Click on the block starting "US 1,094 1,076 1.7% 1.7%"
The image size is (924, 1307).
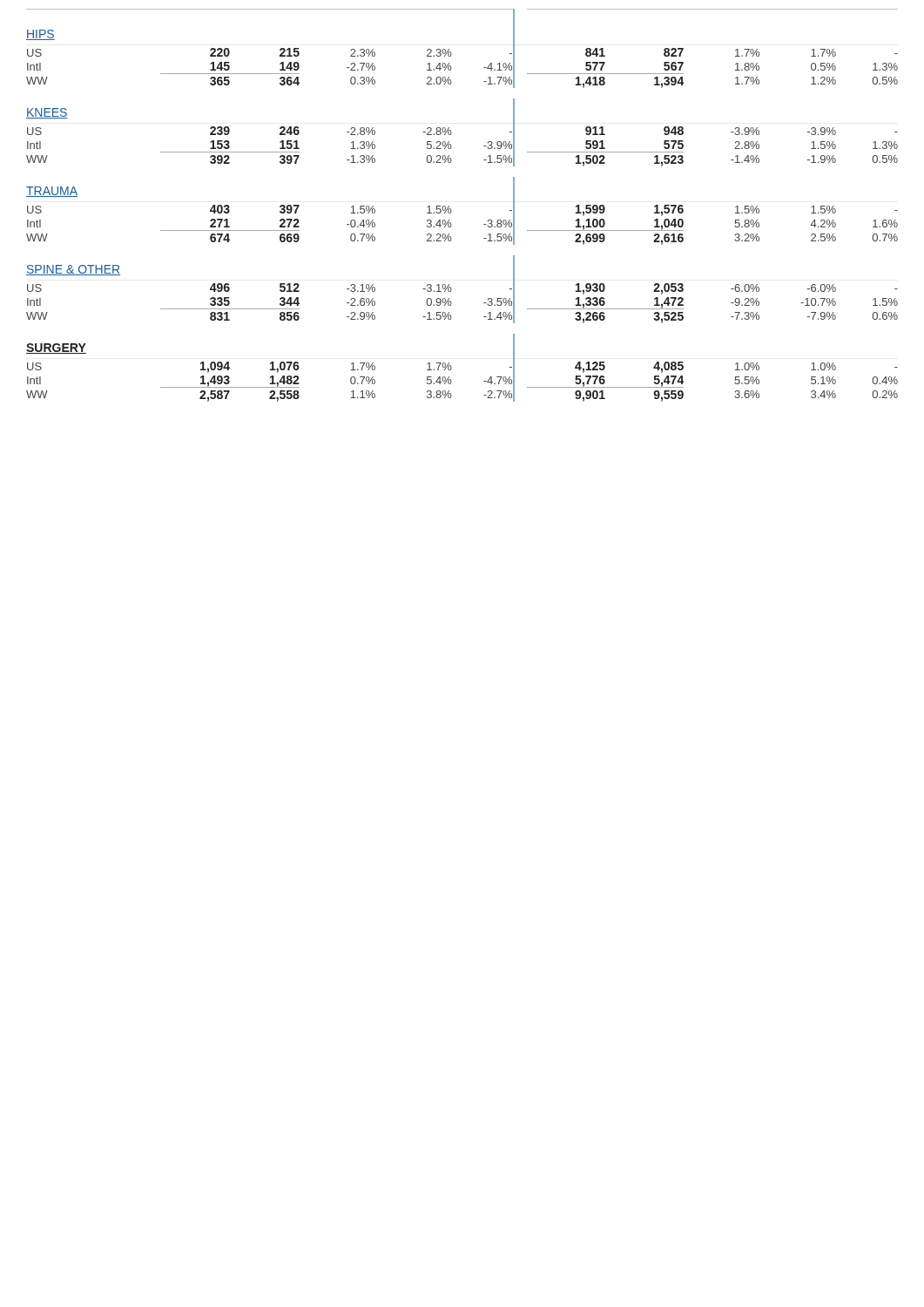coord(462,366)
